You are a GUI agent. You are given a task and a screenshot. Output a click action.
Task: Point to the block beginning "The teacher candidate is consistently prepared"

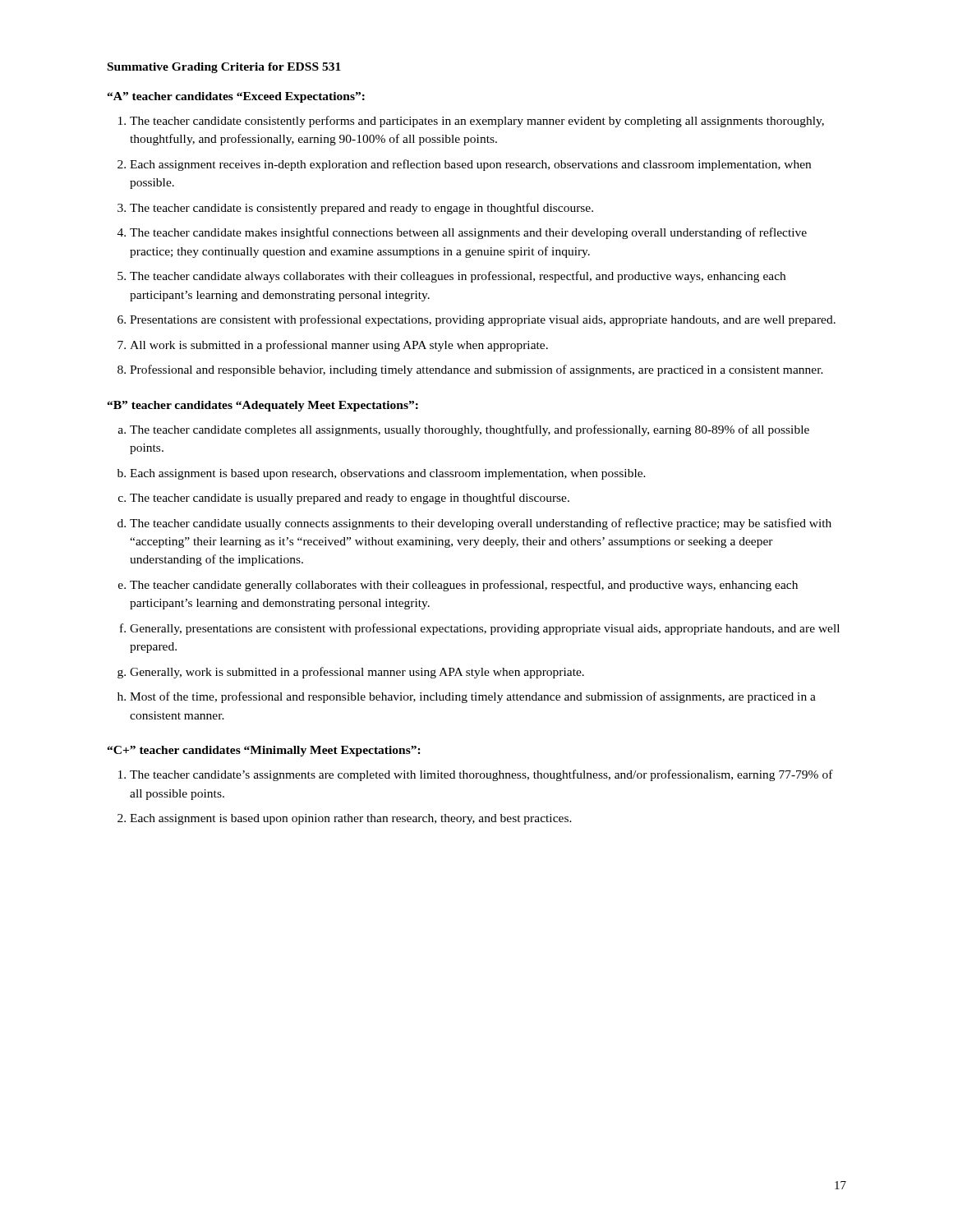(x=362, y=207)
